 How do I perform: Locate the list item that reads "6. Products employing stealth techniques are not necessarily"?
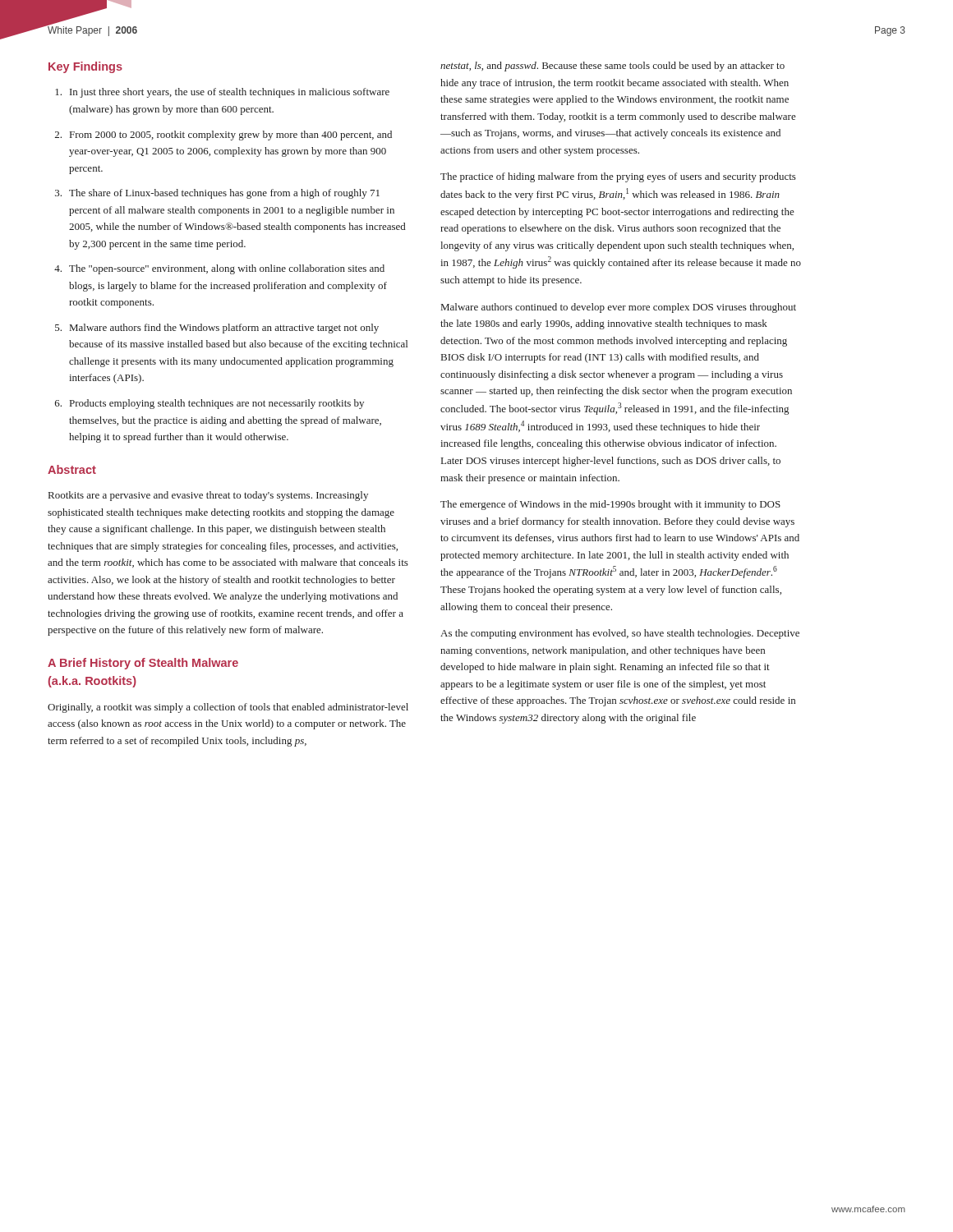[x=228, y=420]
